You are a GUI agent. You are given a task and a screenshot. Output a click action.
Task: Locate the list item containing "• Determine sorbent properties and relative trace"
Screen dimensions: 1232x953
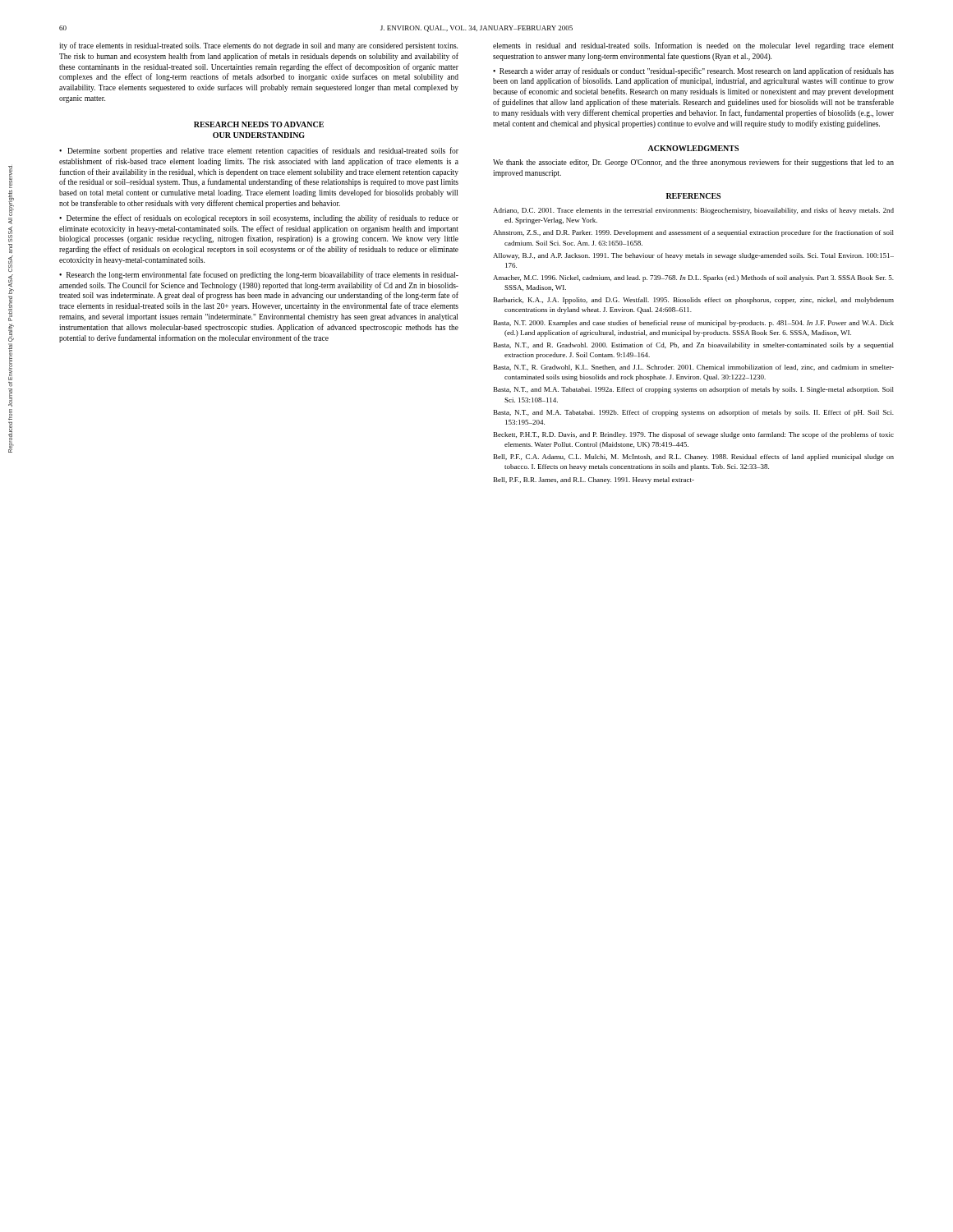point(259,177)
